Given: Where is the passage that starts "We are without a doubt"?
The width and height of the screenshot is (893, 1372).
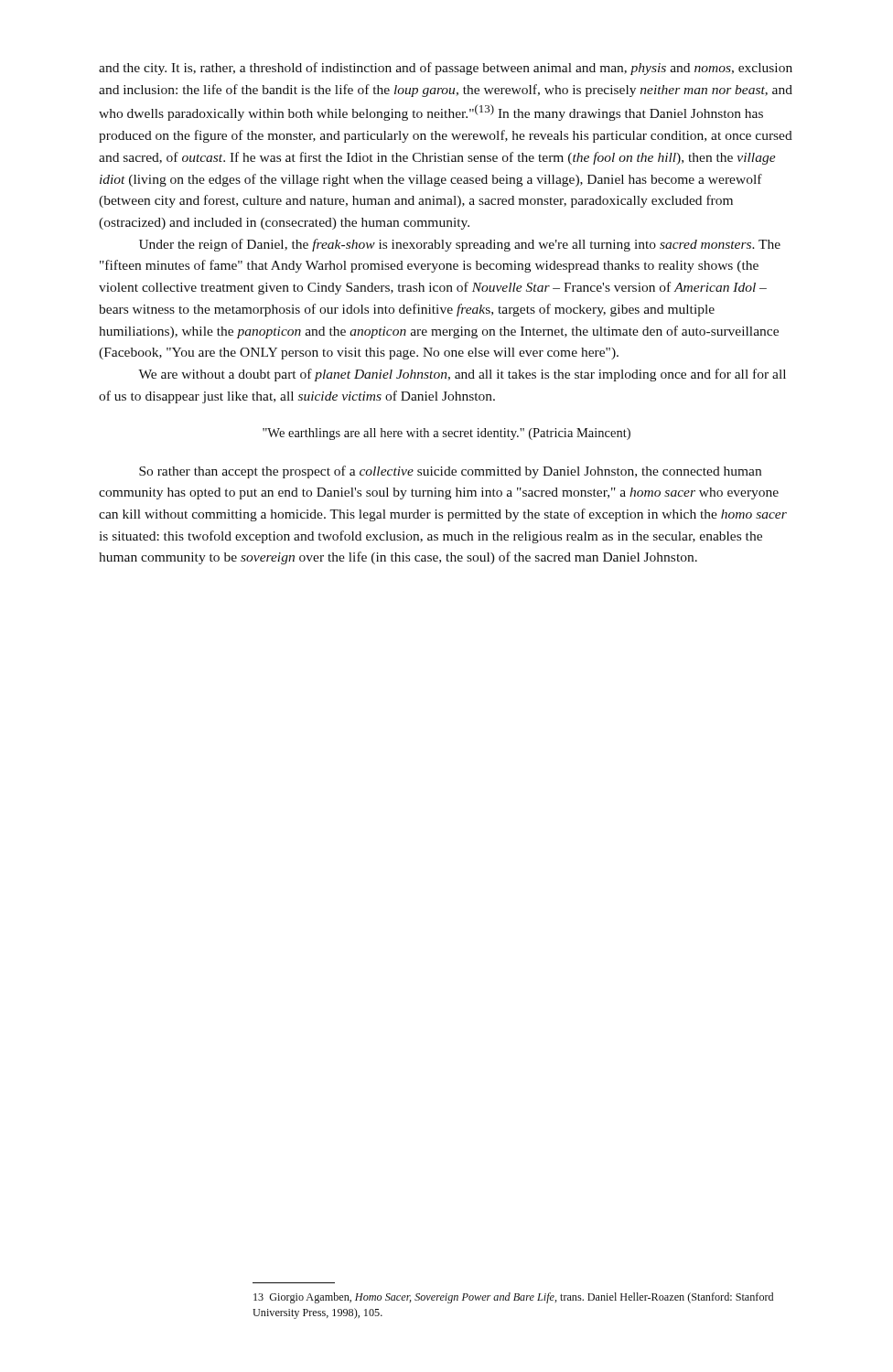Looking at the screenshot, I should [x=446, y=385].
